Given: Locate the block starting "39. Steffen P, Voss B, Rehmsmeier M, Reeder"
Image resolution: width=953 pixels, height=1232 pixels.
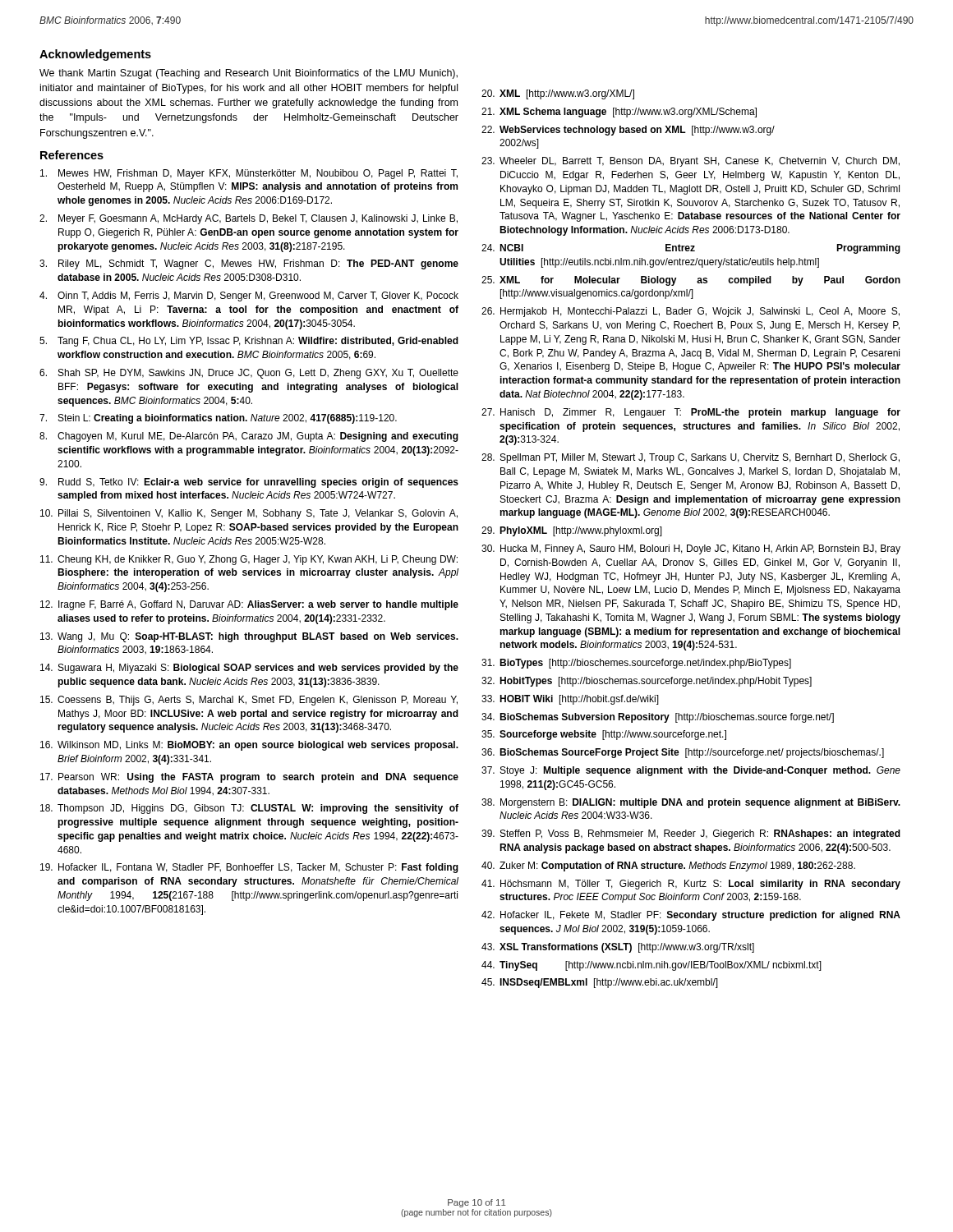Looking at the screenshot, I should [x=691, y=841].
